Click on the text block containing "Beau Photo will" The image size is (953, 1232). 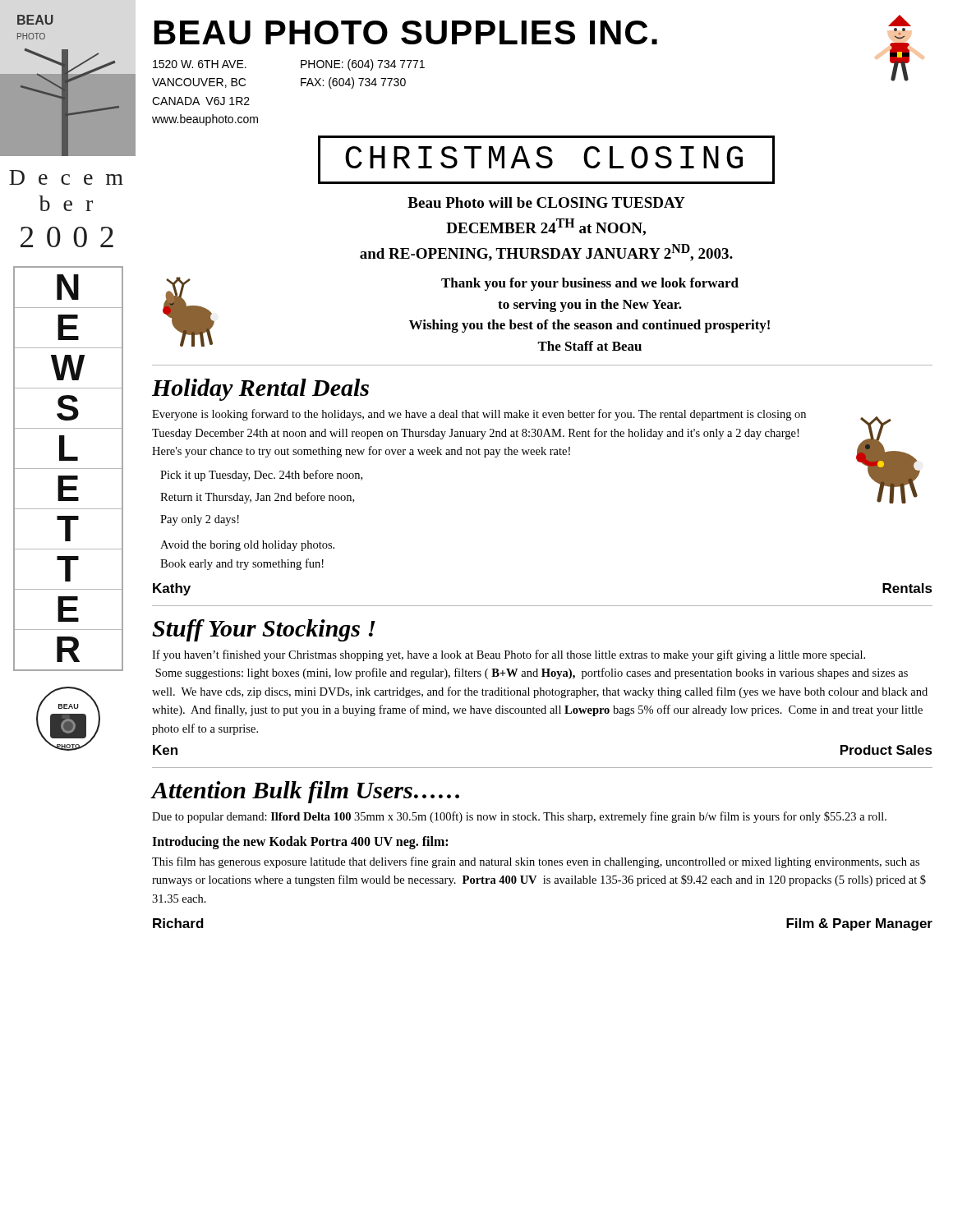click(546, 228)
